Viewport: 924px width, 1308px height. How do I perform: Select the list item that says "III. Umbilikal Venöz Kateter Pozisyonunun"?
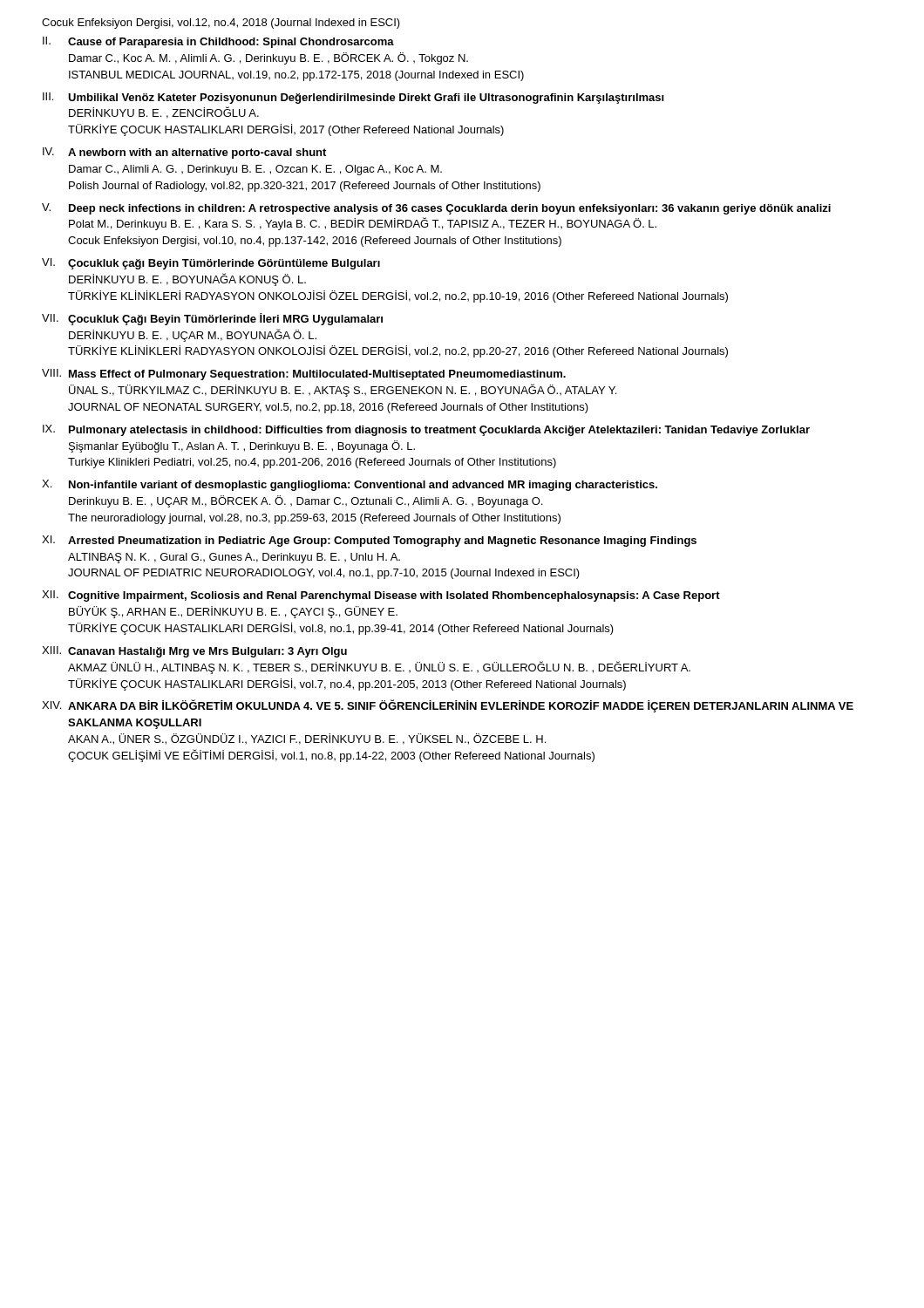(462, 114)
